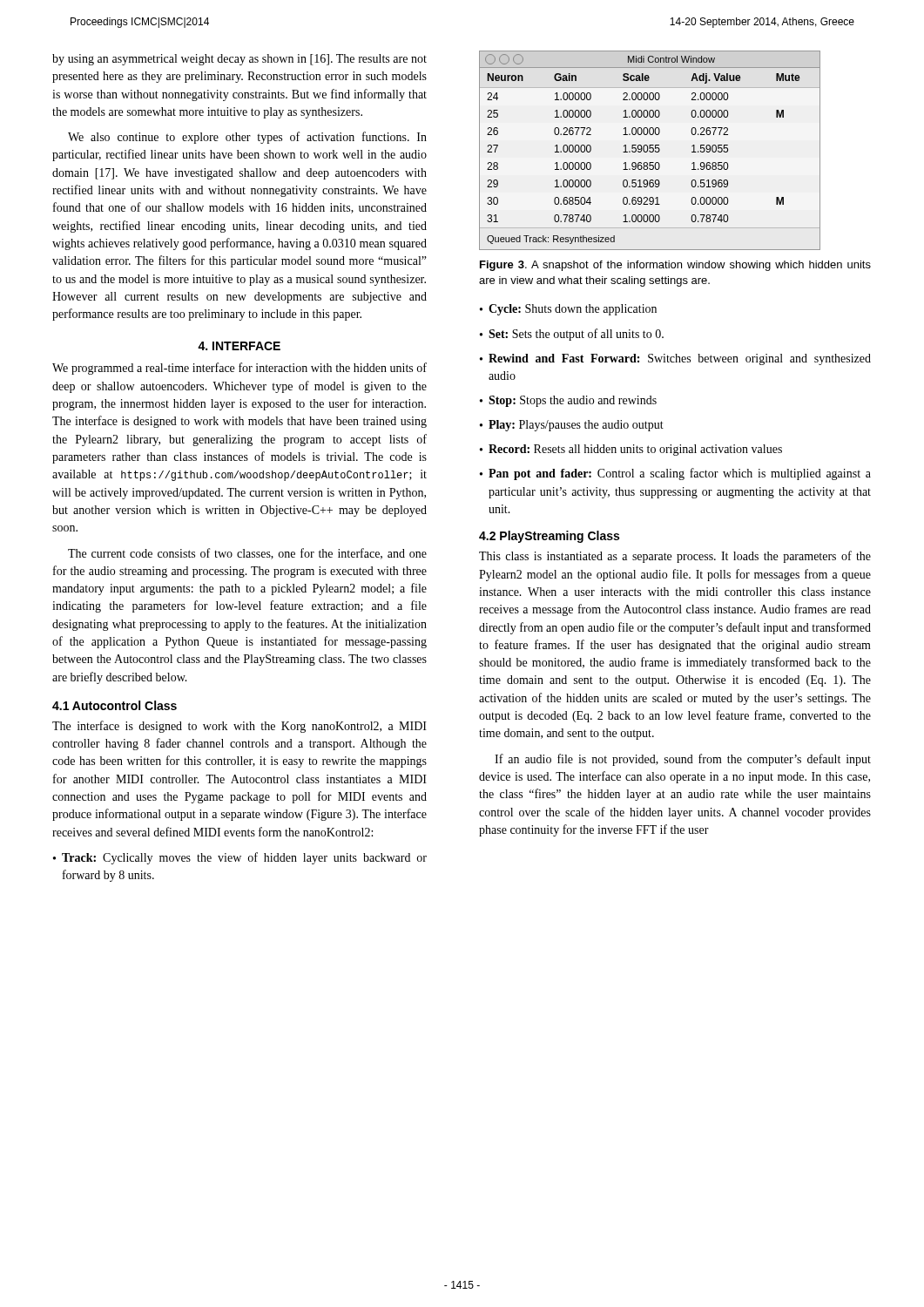Select the list item with the text "• Rewind and Fast Forward: Switches"
Screen dimensions: 1307x924
pyautogui.click(x=675, y=368)
